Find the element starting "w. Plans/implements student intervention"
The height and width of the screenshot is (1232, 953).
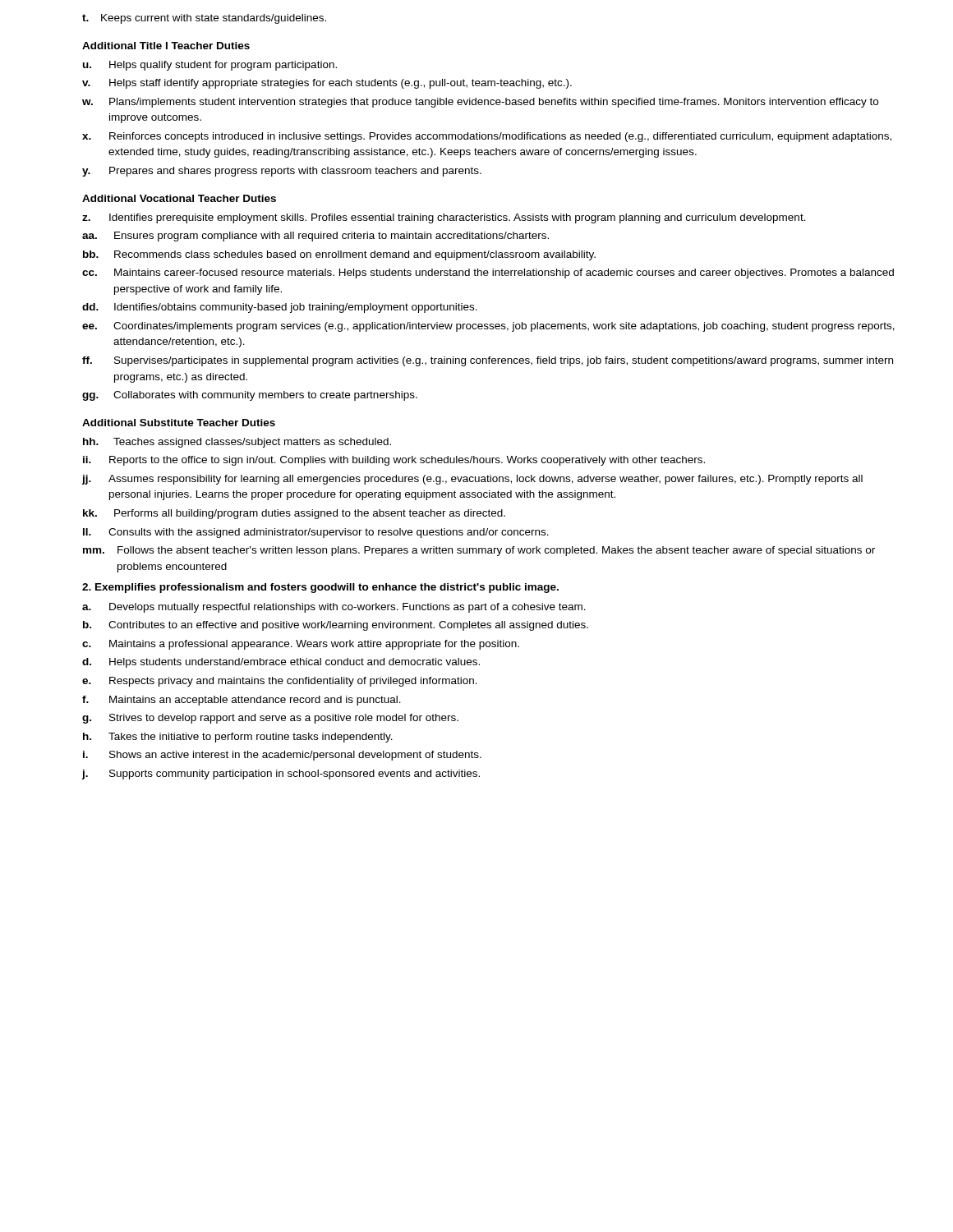(493, 109)
